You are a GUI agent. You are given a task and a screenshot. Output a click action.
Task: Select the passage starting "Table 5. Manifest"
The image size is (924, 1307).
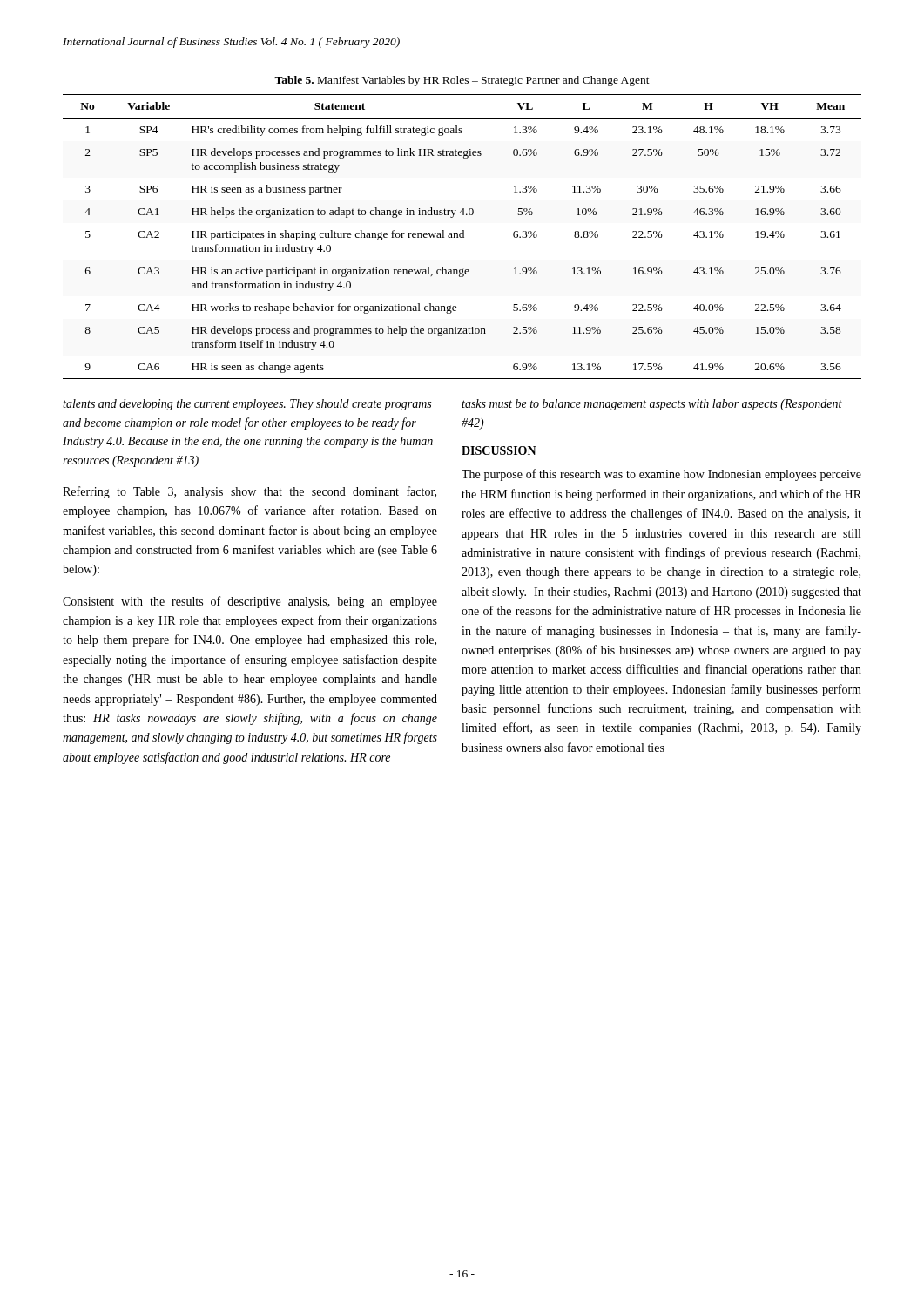tap(462, 80)
